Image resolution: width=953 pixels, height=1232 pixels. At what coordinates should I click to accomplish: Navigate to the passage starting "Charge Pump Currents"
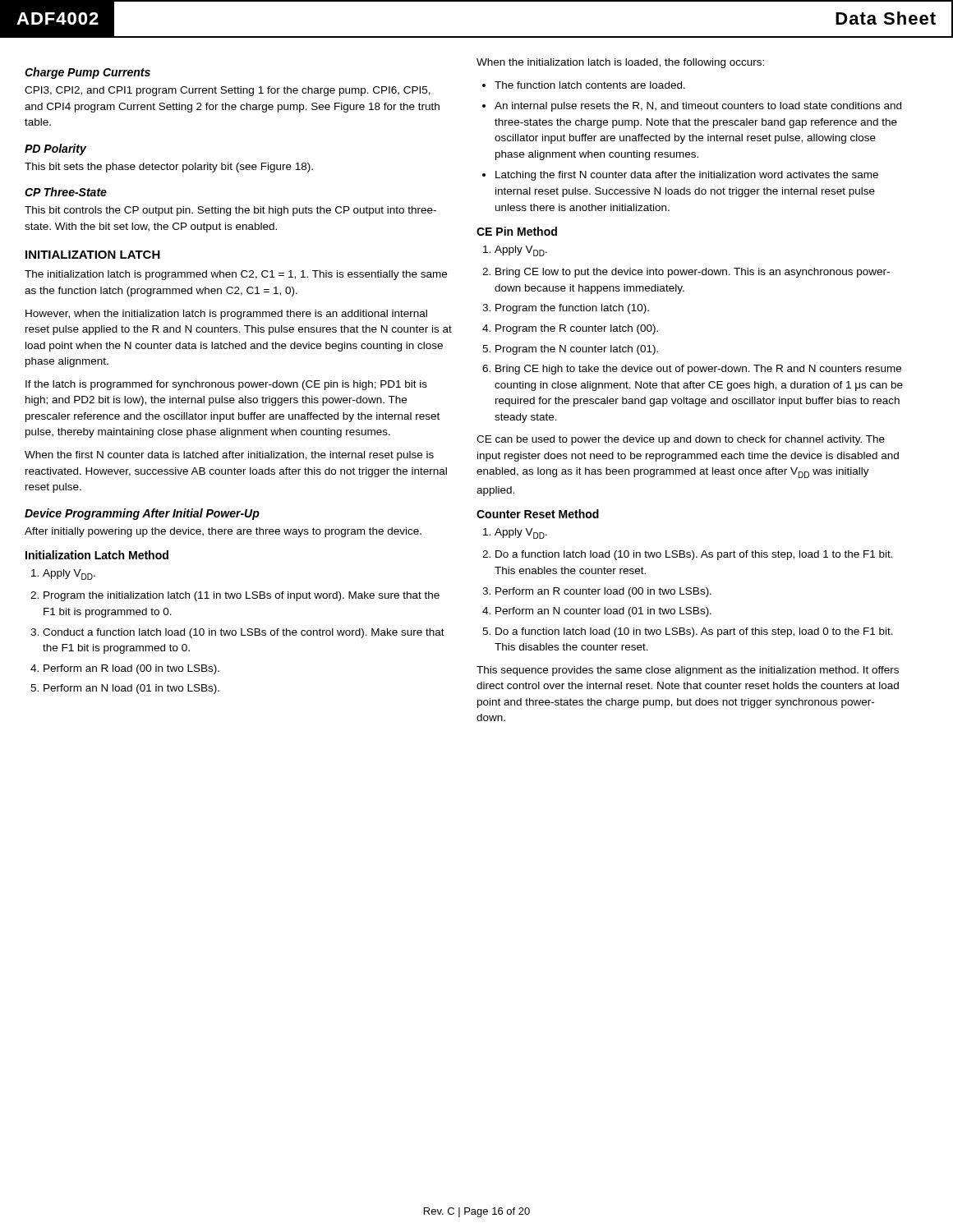tap(88, 72)
